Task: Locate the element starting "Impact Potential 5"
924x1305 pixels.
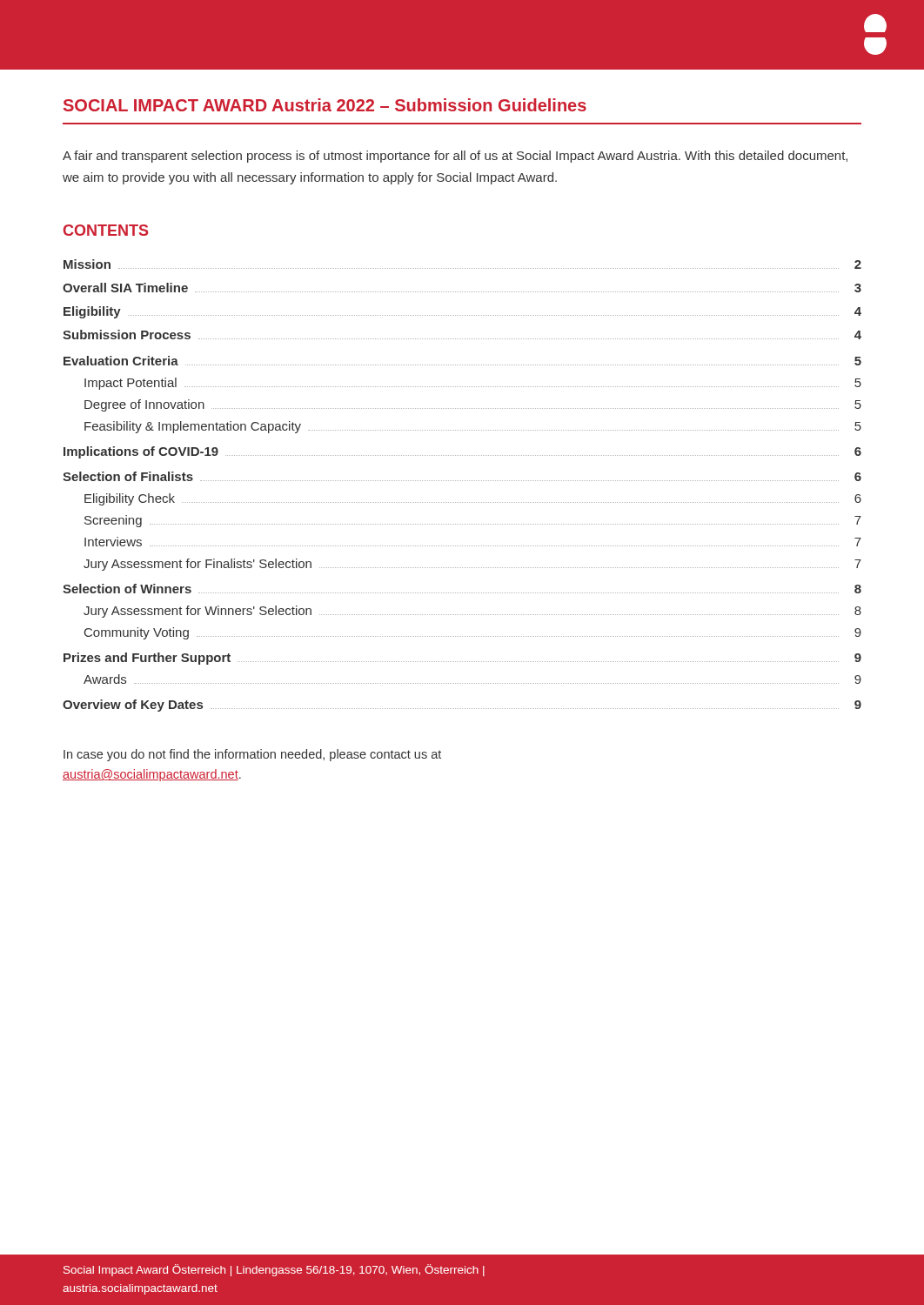Action: click(x=472, y=382)
